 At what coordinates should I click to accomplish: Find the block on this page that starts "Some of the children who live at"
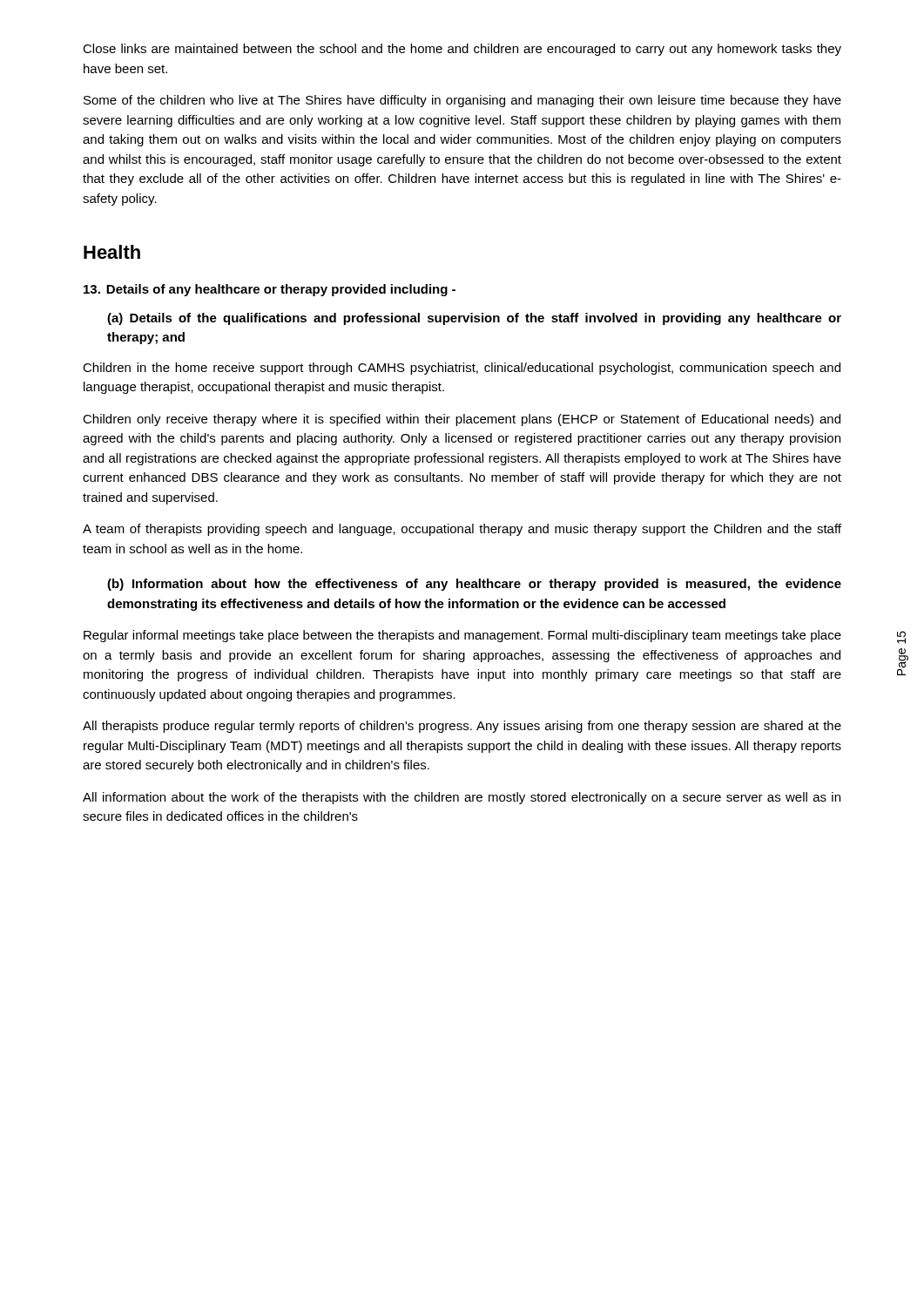[x=462, y=149]
